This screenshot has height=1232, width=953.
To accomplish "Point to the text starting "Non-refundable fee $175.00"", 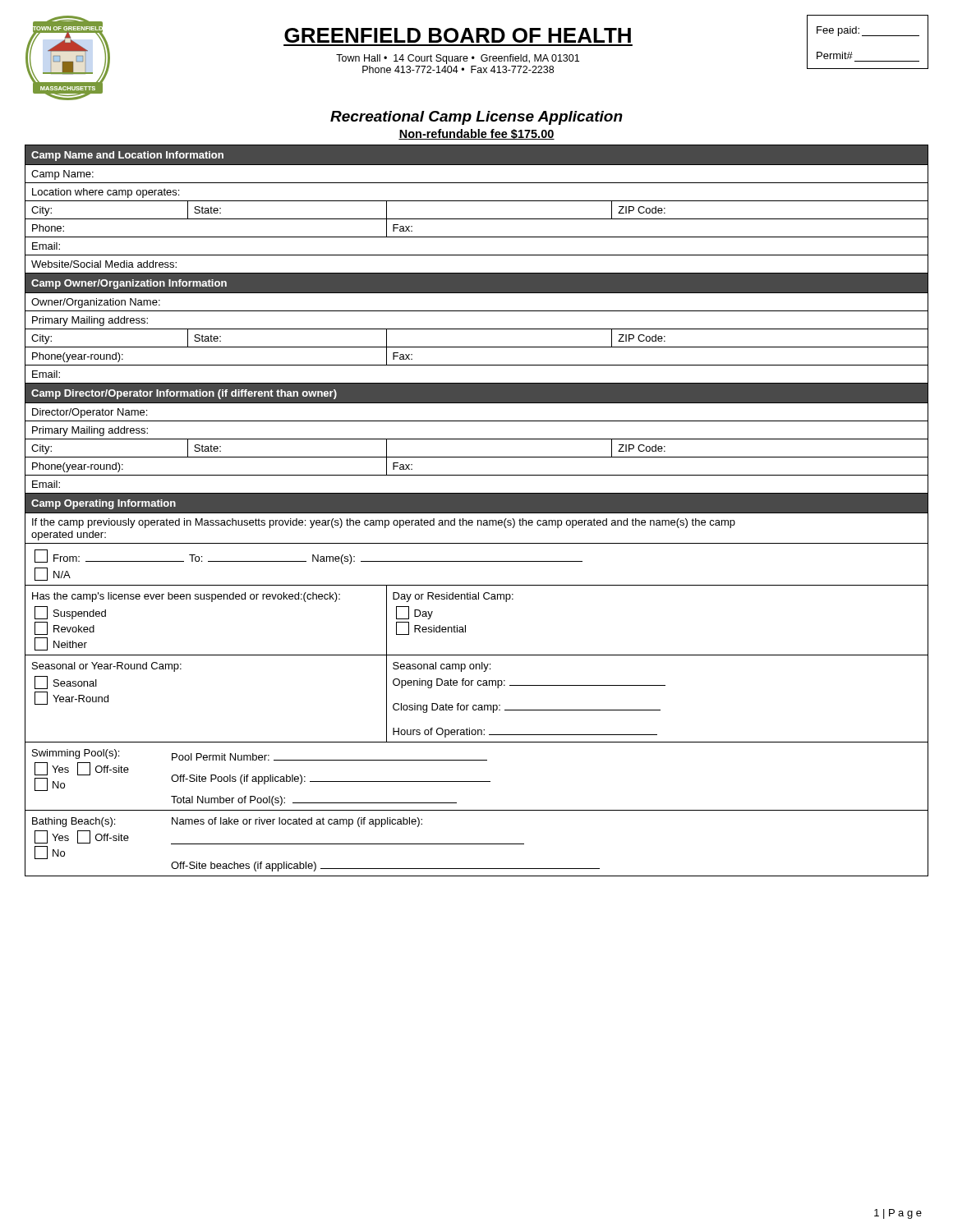I will 476,134.
